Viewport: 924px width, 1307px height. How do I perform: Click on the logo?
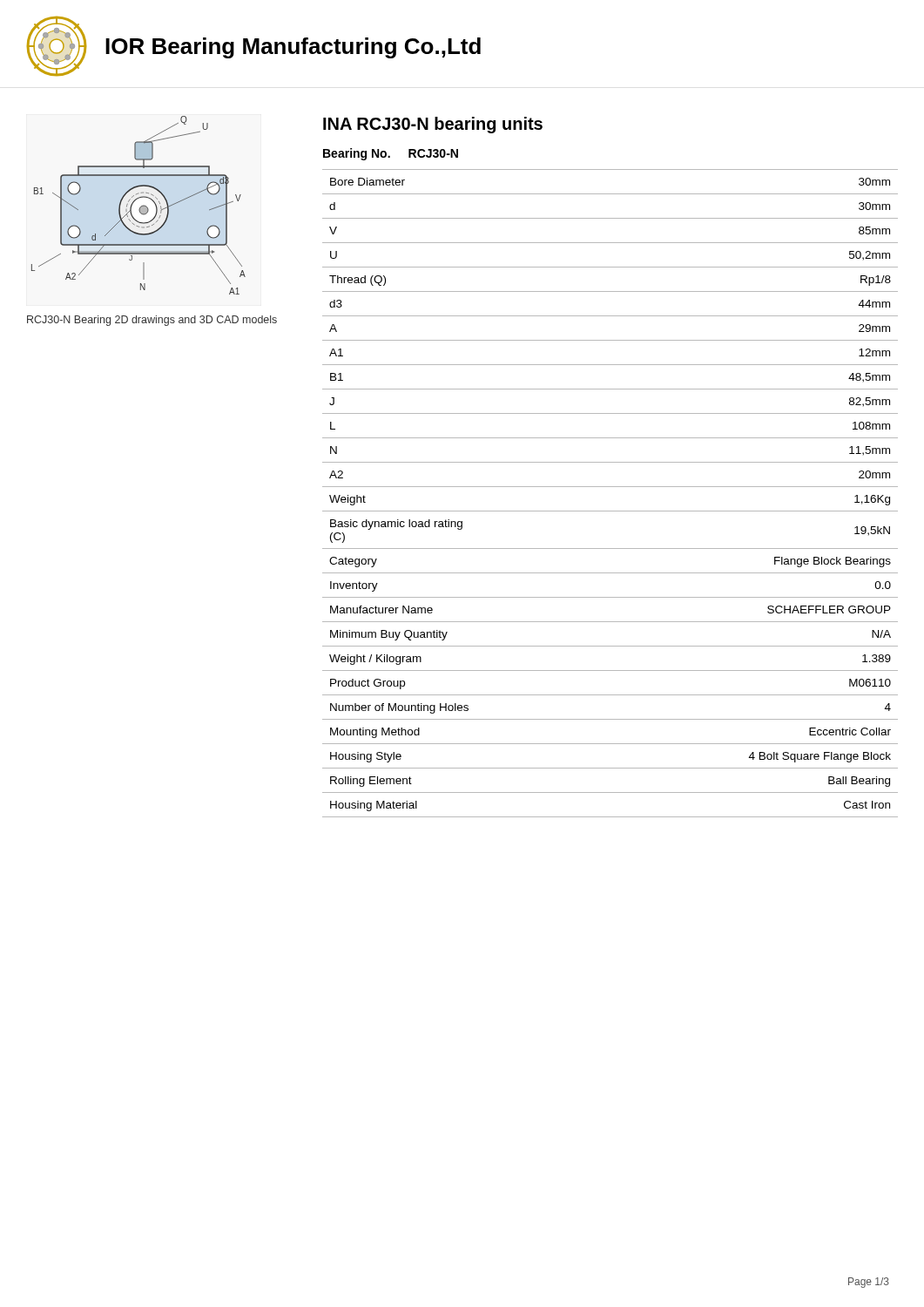coord(57,46)
